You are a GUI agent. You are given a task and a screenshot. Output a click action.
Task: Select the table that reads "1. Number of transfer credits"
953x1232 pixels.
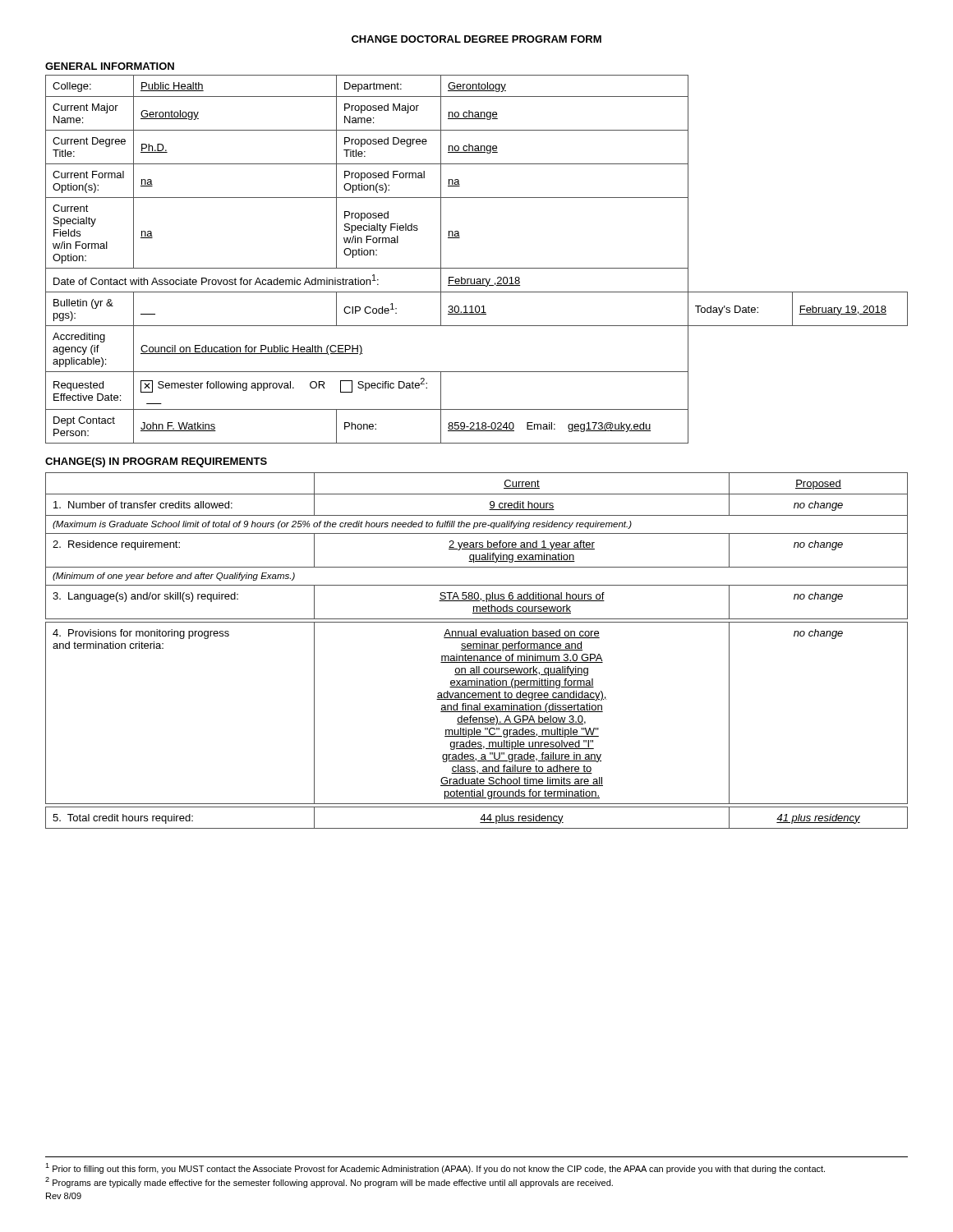[476, 650]
